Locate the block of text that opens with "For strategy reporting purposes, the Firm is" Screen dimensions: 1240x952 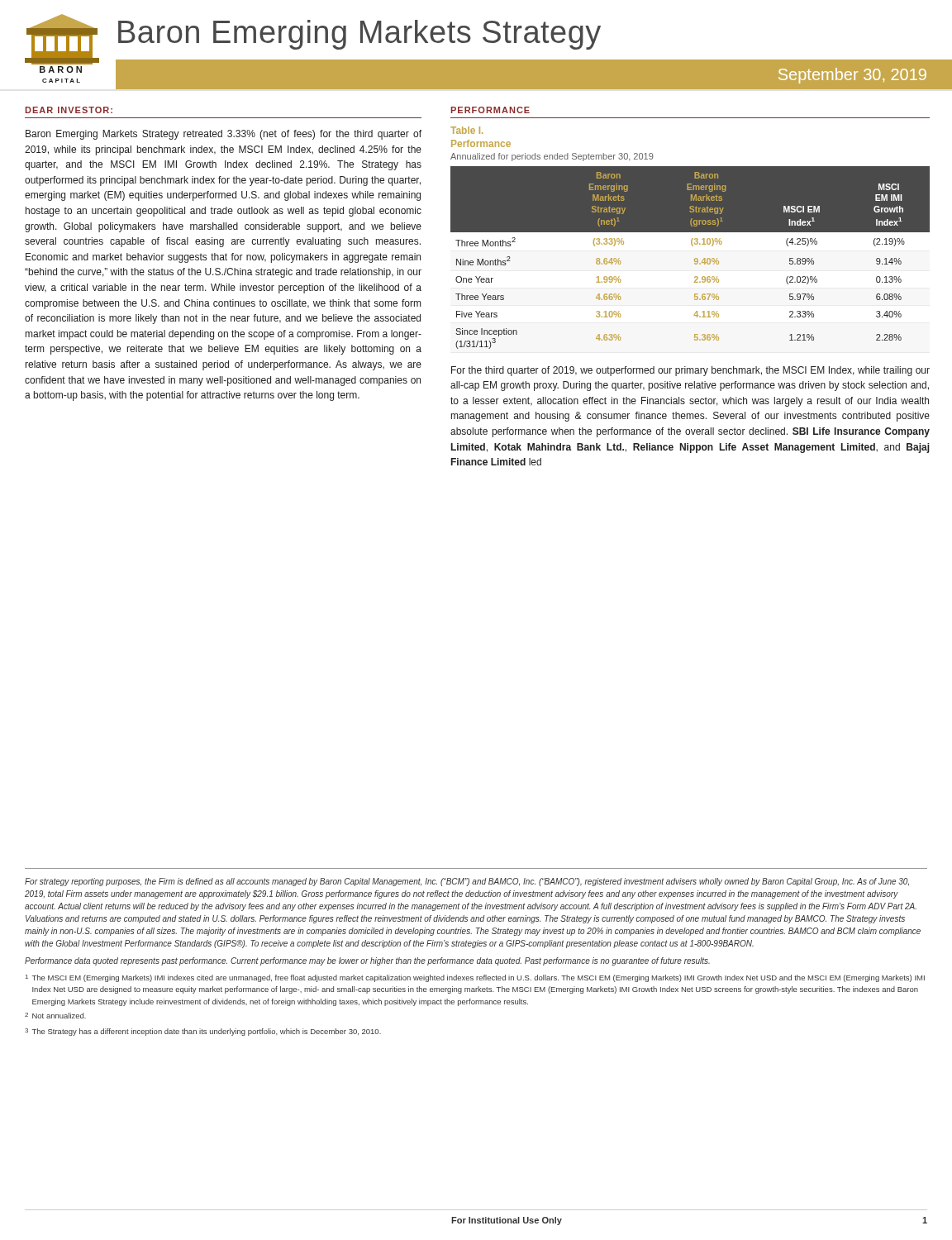tap(473, 913)
